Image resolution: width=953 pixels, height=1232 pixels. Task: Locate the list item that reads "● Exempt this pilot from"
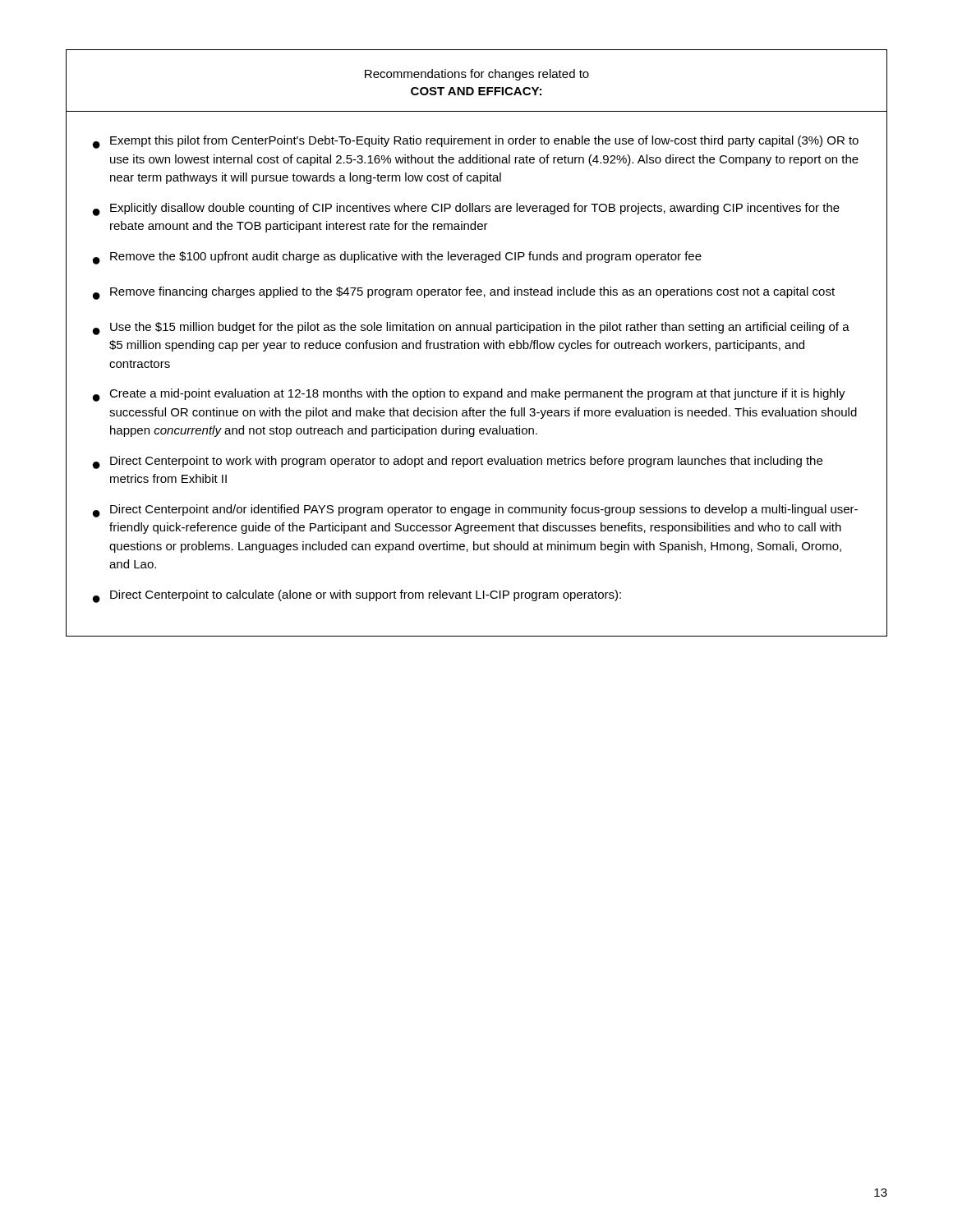coord(476,159)
